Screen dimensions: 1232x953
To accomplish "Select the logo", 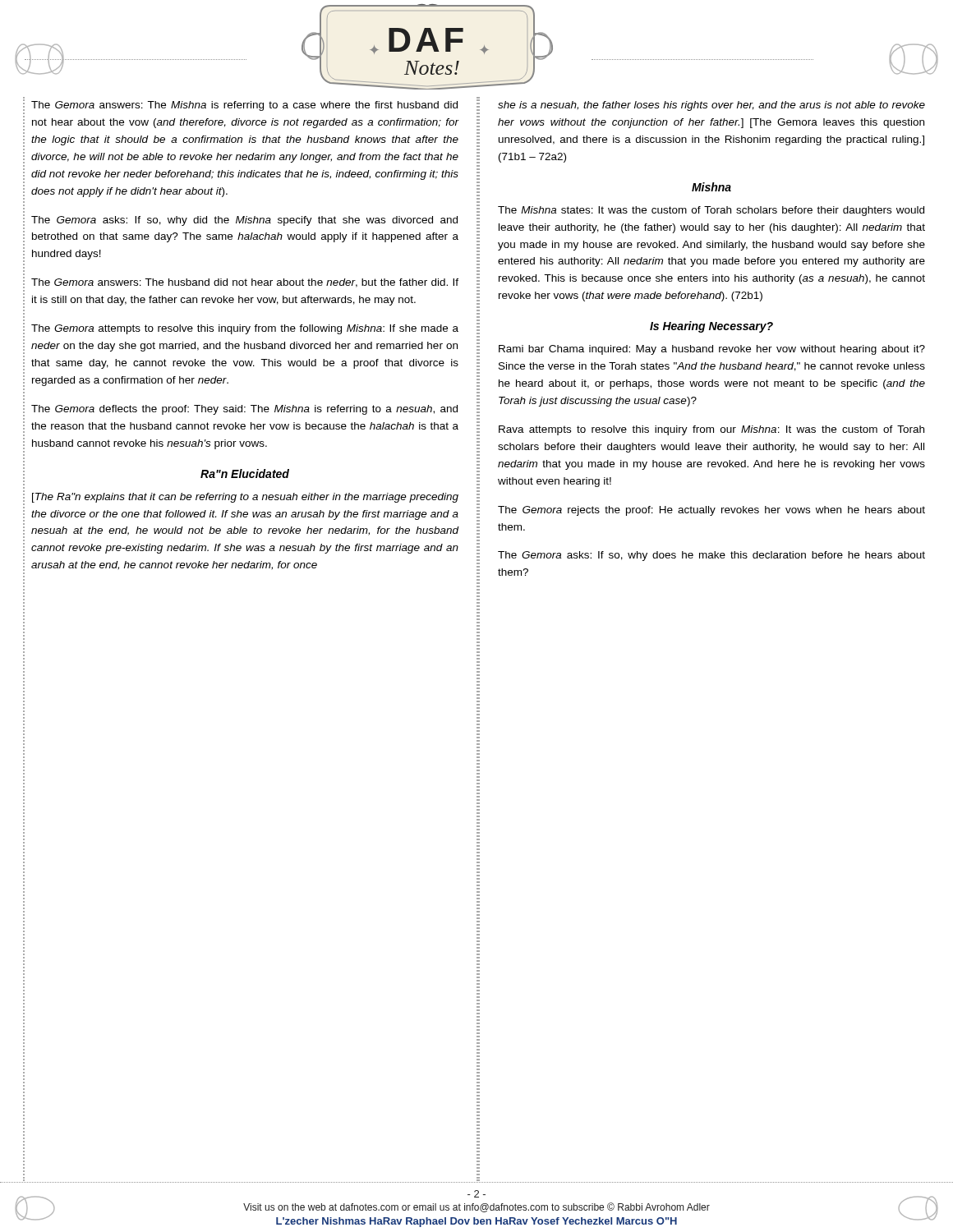I will click(427, 45).
